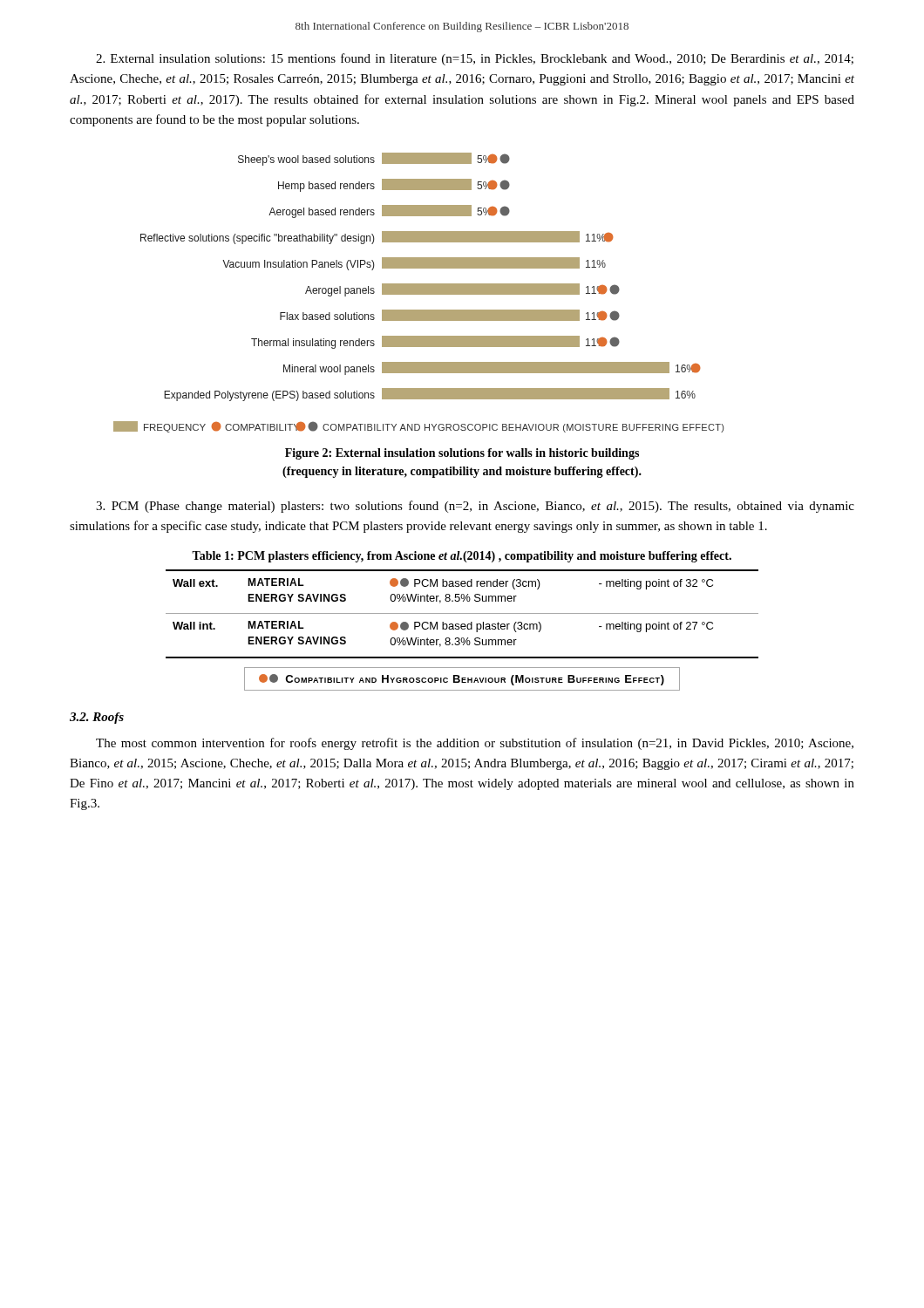Locate the table with the text "0%Winter, 8.5% Summer"
Viewport: 924px width, 1308px height.
[462, 613]
